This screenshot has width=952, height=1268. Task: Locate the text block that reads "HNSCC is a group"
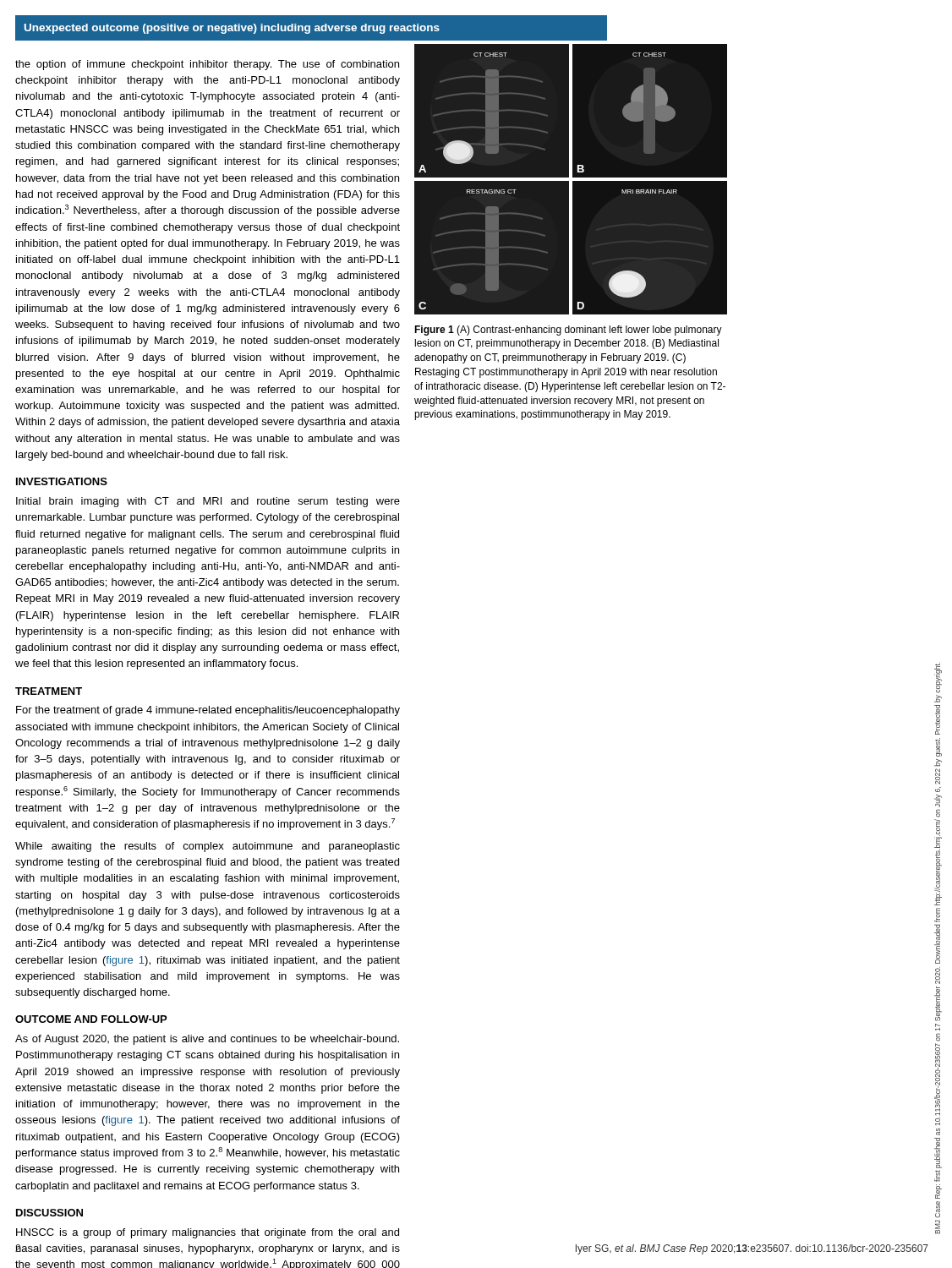pyautogui.click(x=208, y=1247)
